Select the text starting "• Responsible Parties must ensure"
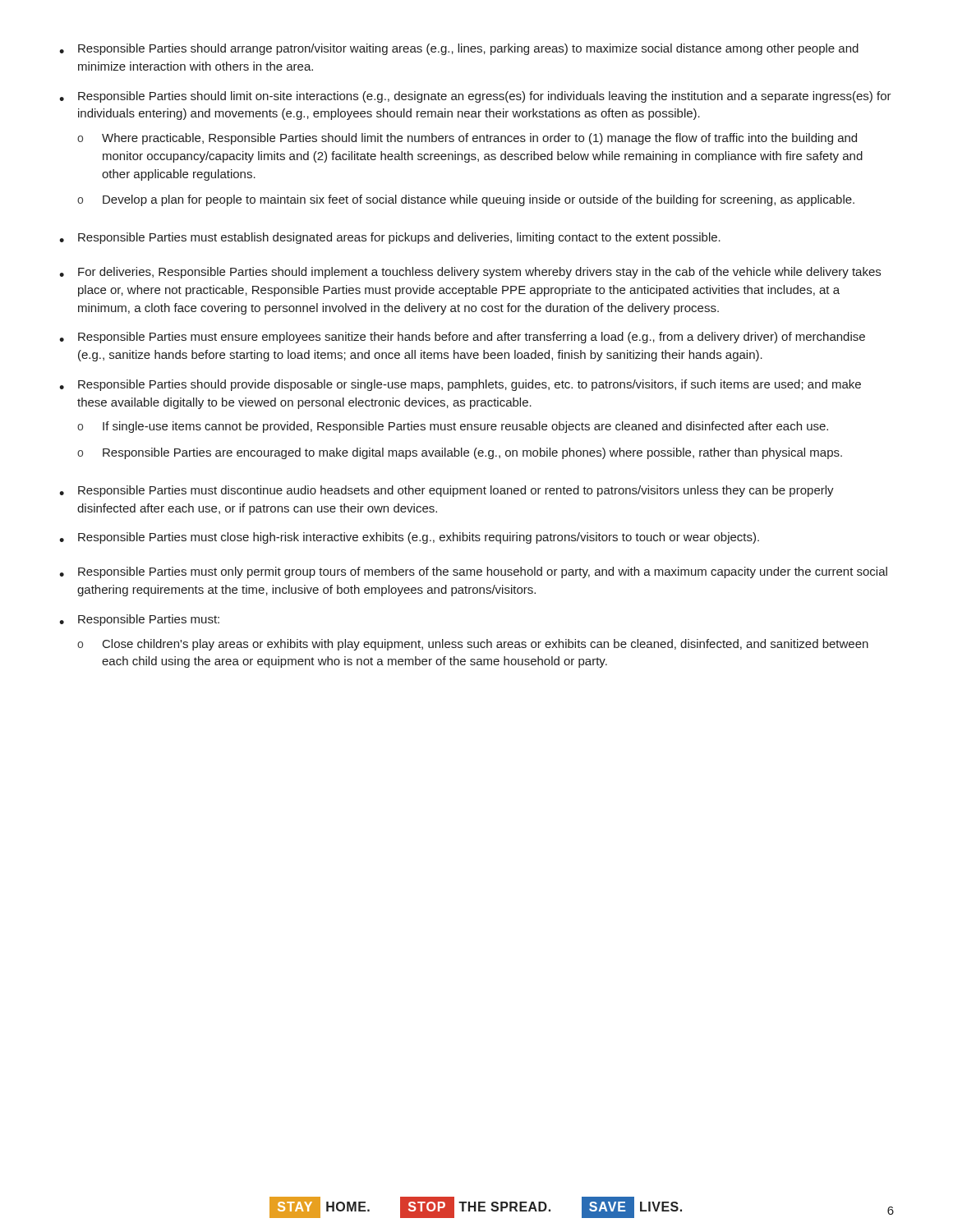 coord(476,346)
